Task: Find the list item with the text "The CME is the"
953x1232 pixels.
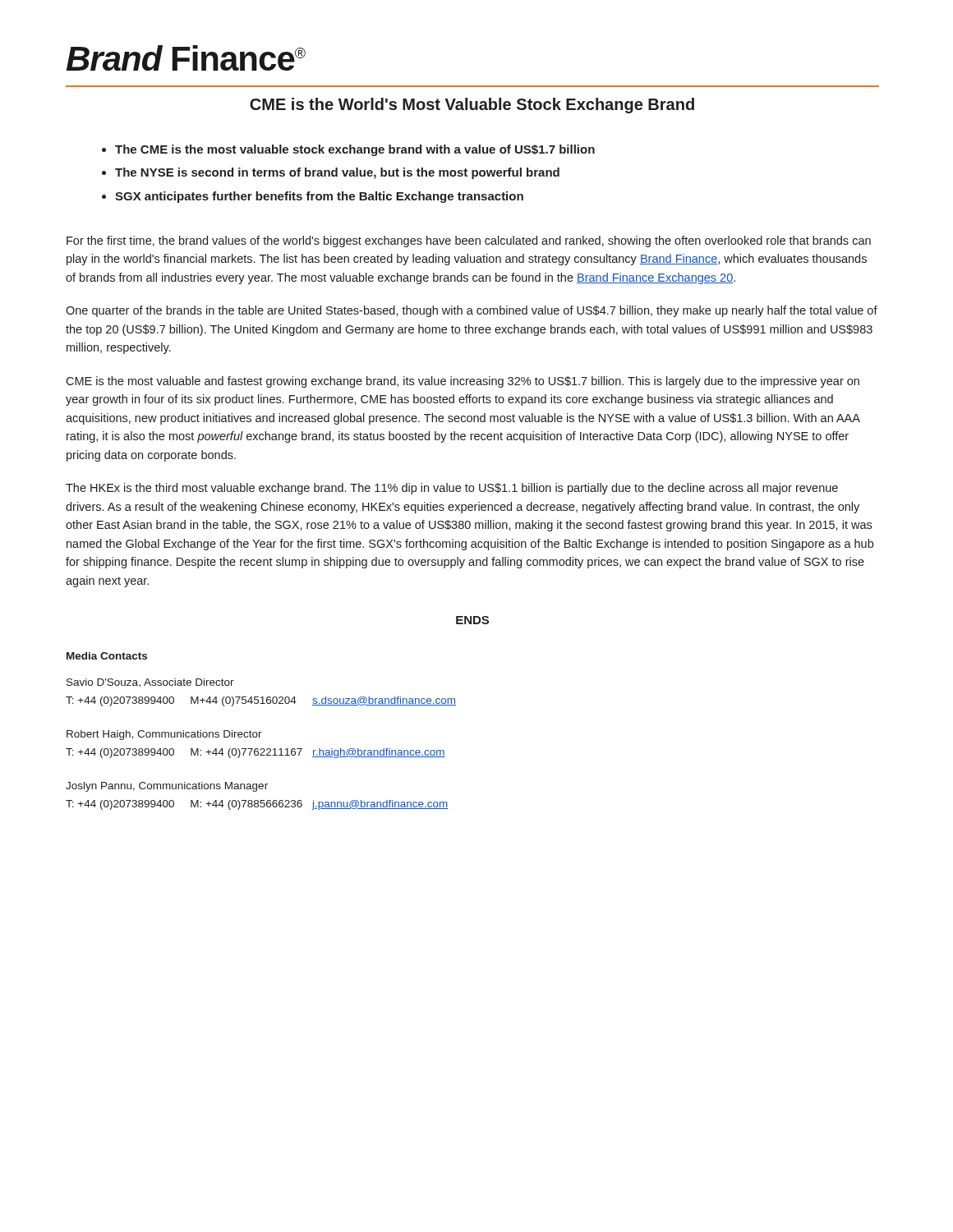Action: [x=355, y=149]
